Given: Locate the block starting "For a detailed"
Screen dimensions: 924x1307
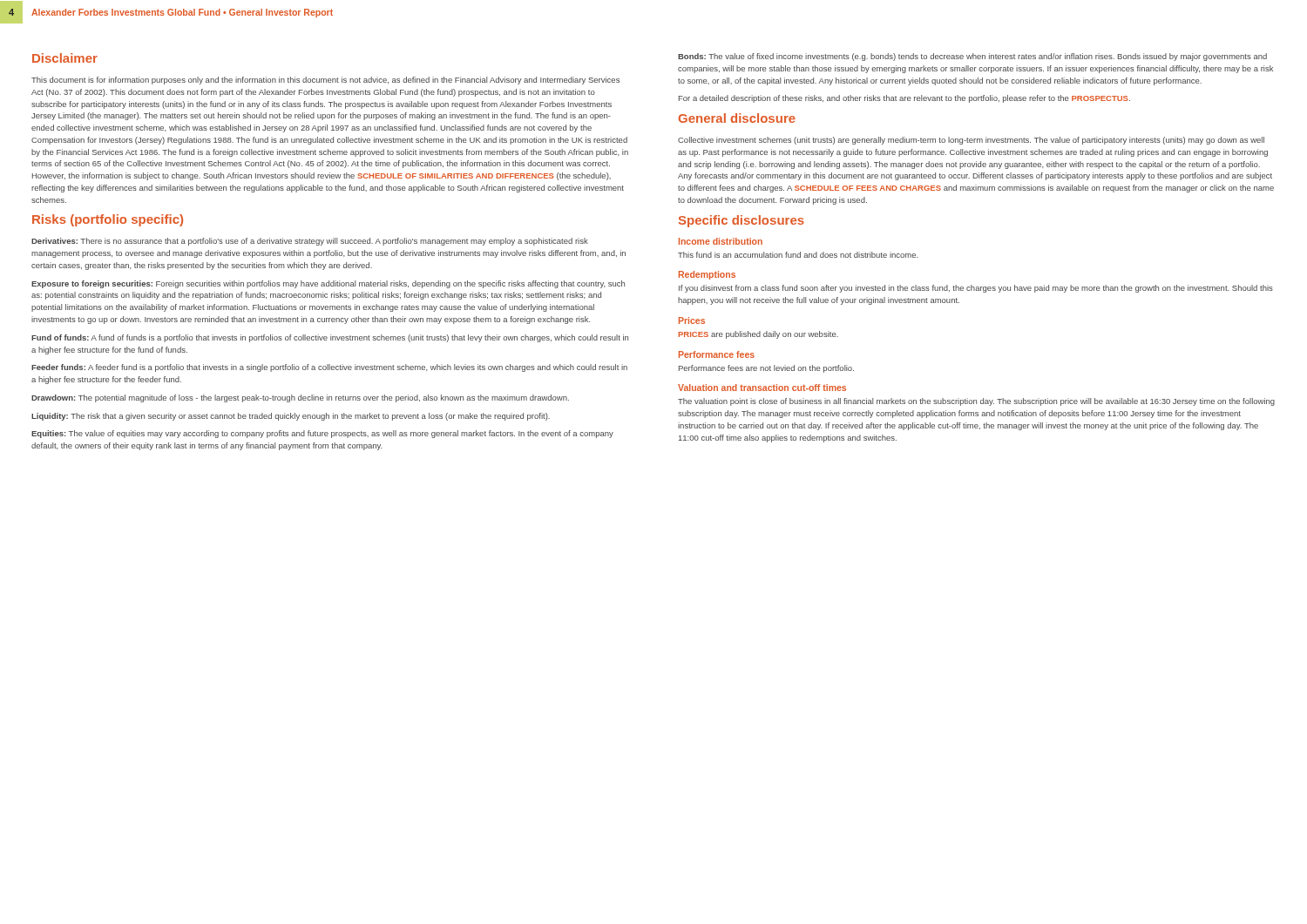Looking at the screenshot, I should click(x=977, y=99).
